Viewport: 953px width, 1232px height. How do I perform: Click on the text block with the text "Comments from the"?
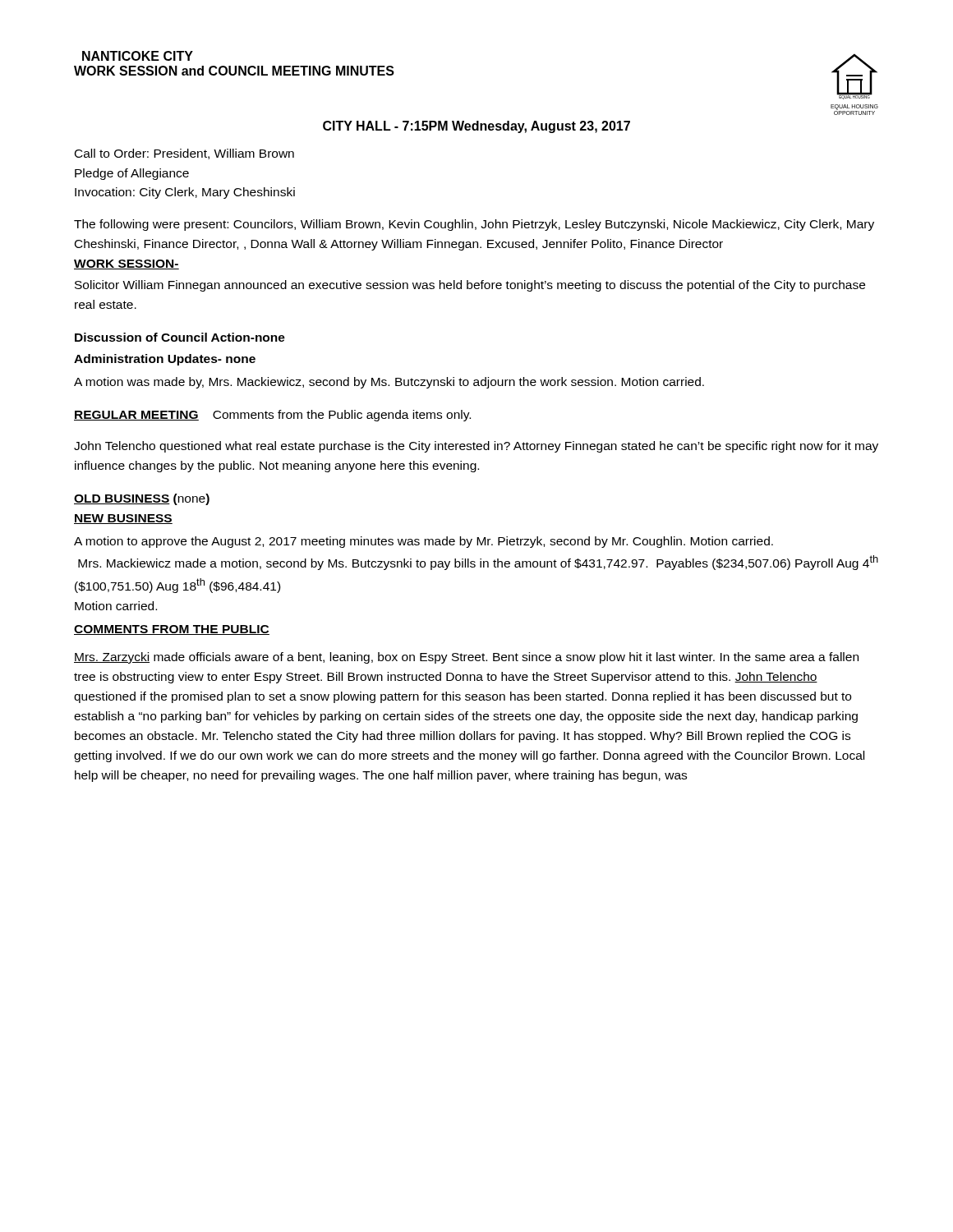(x=337, y=415)
